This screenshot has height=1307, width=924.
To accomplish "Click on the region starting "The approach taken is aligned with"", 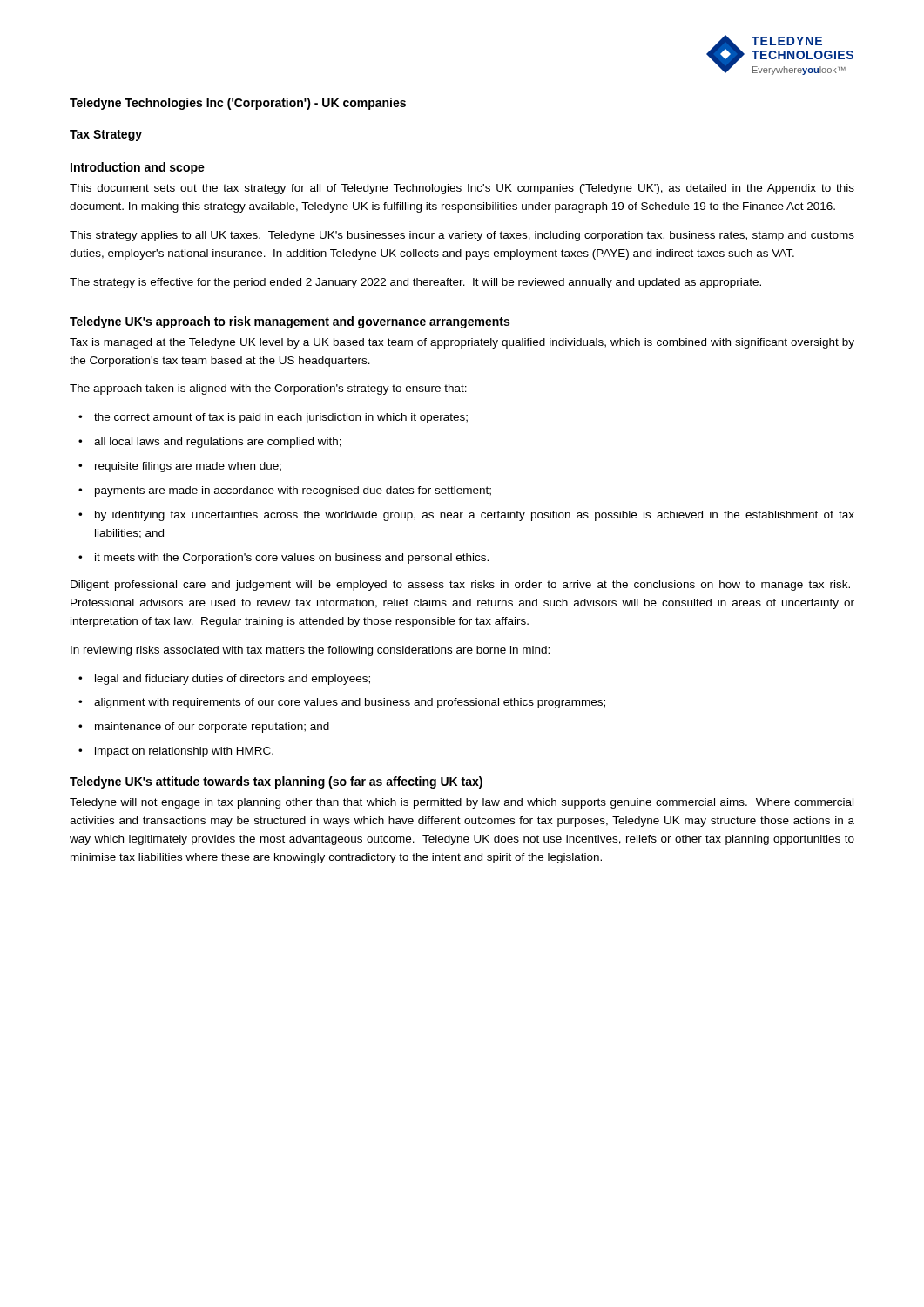I will point(269,389).
